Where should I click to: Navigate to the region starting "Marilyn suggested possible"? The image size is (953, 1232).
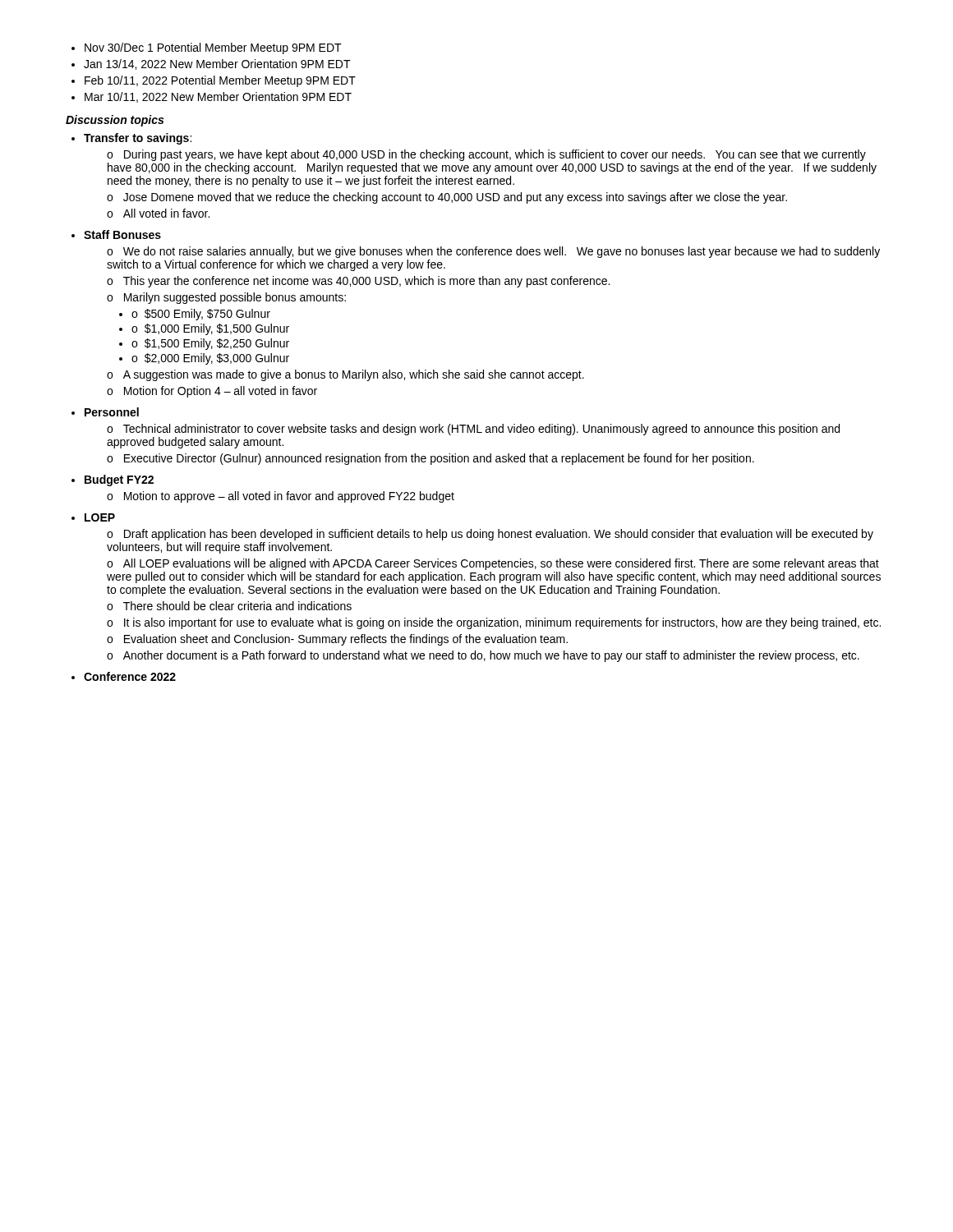point(235,297)
